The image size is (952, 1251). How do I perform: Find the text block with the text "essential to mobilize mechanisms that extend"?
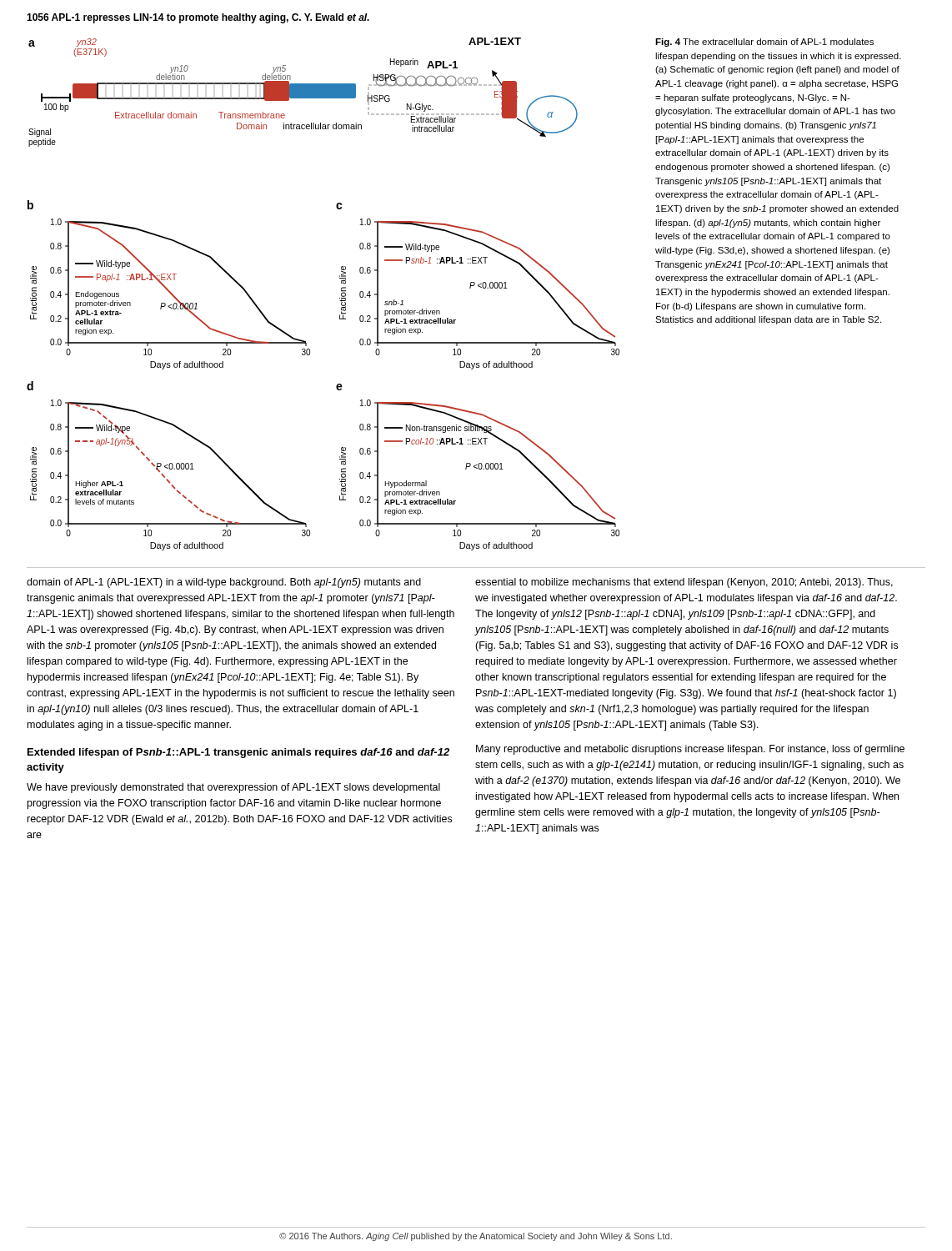pyautogui.click(x=687, y=653)
